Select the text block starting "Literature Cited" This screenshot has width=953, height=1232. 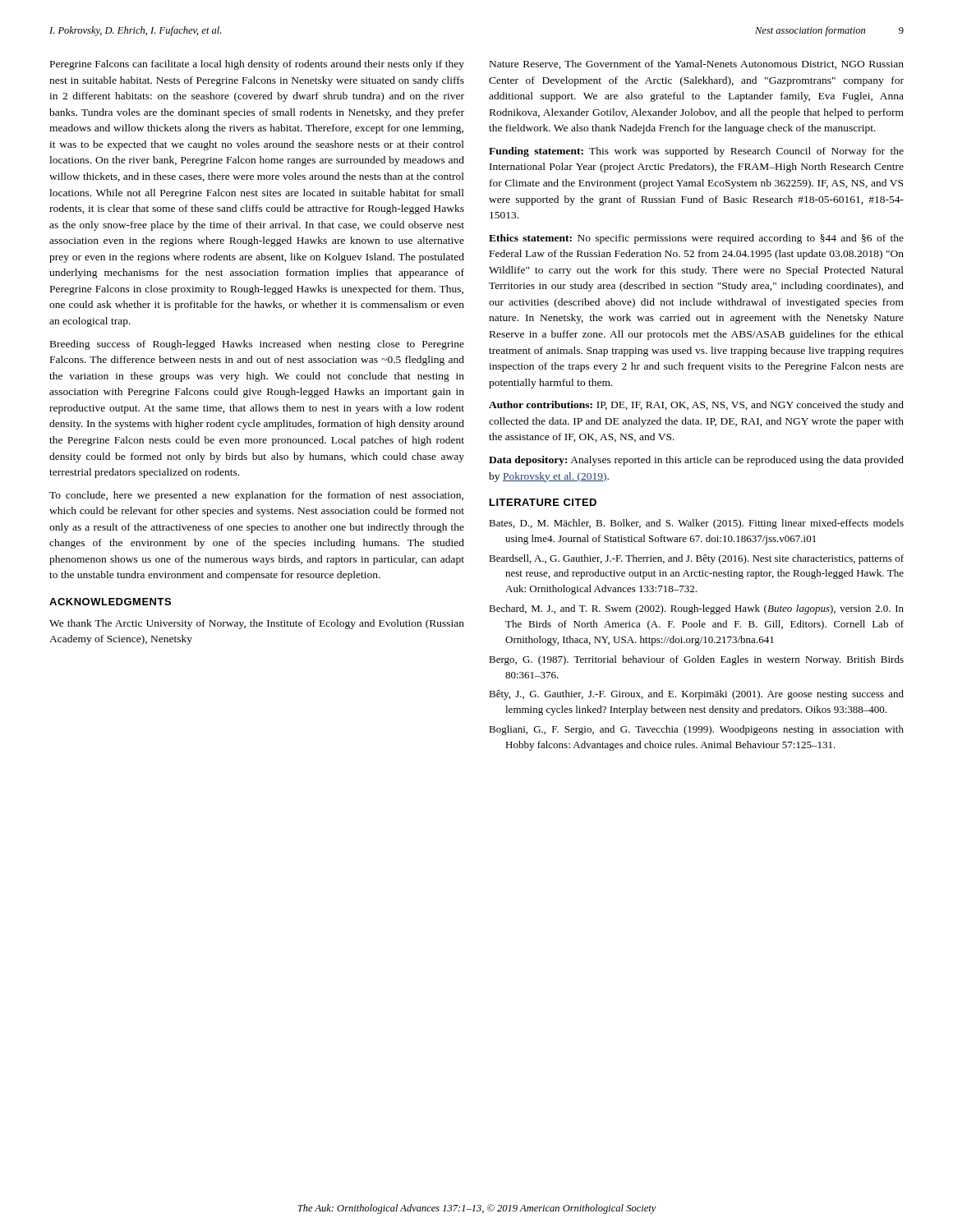(543, 502)
